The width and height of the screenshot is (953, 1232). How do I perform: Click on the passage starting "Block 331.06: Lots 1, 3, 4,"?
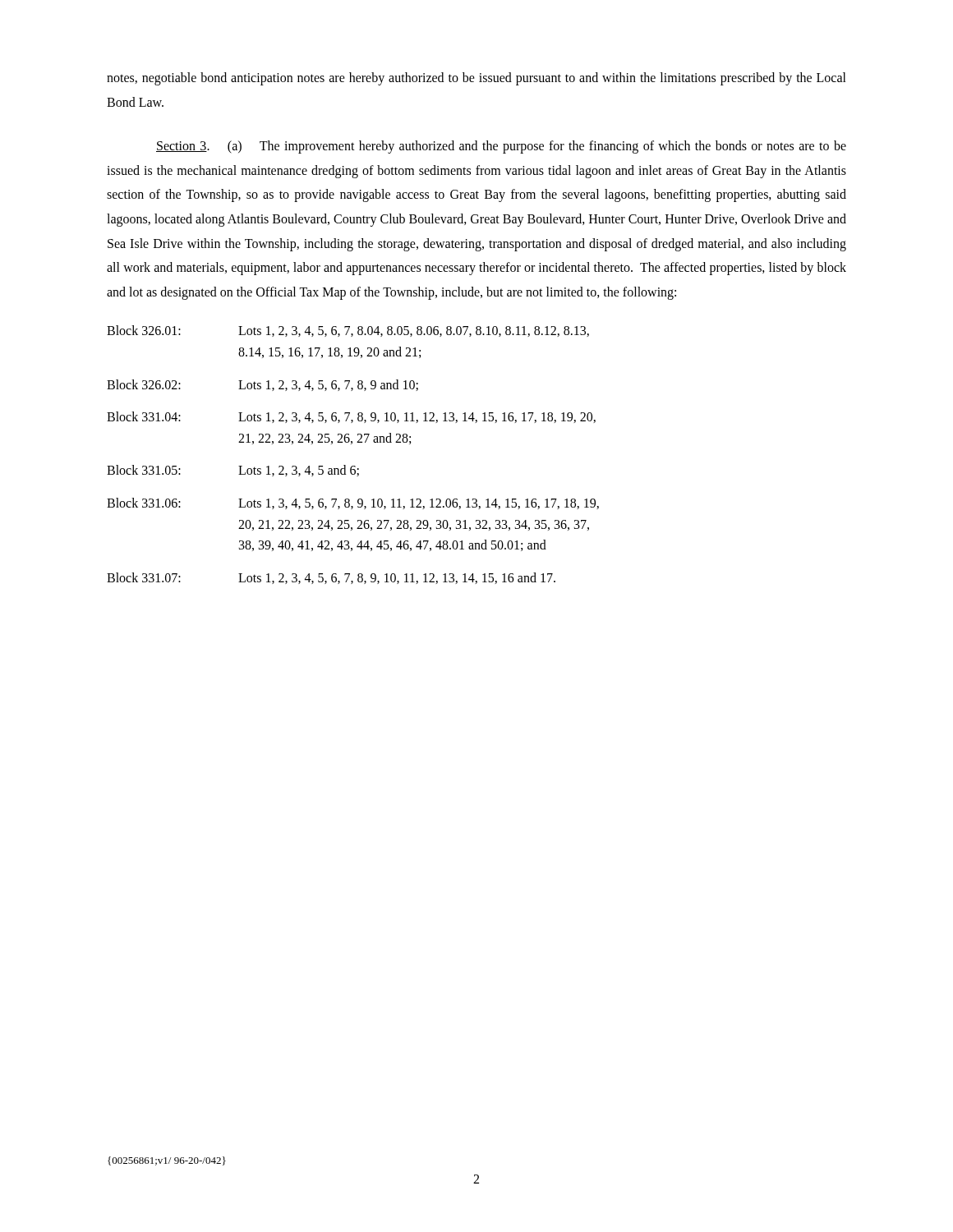coord(476,524)
